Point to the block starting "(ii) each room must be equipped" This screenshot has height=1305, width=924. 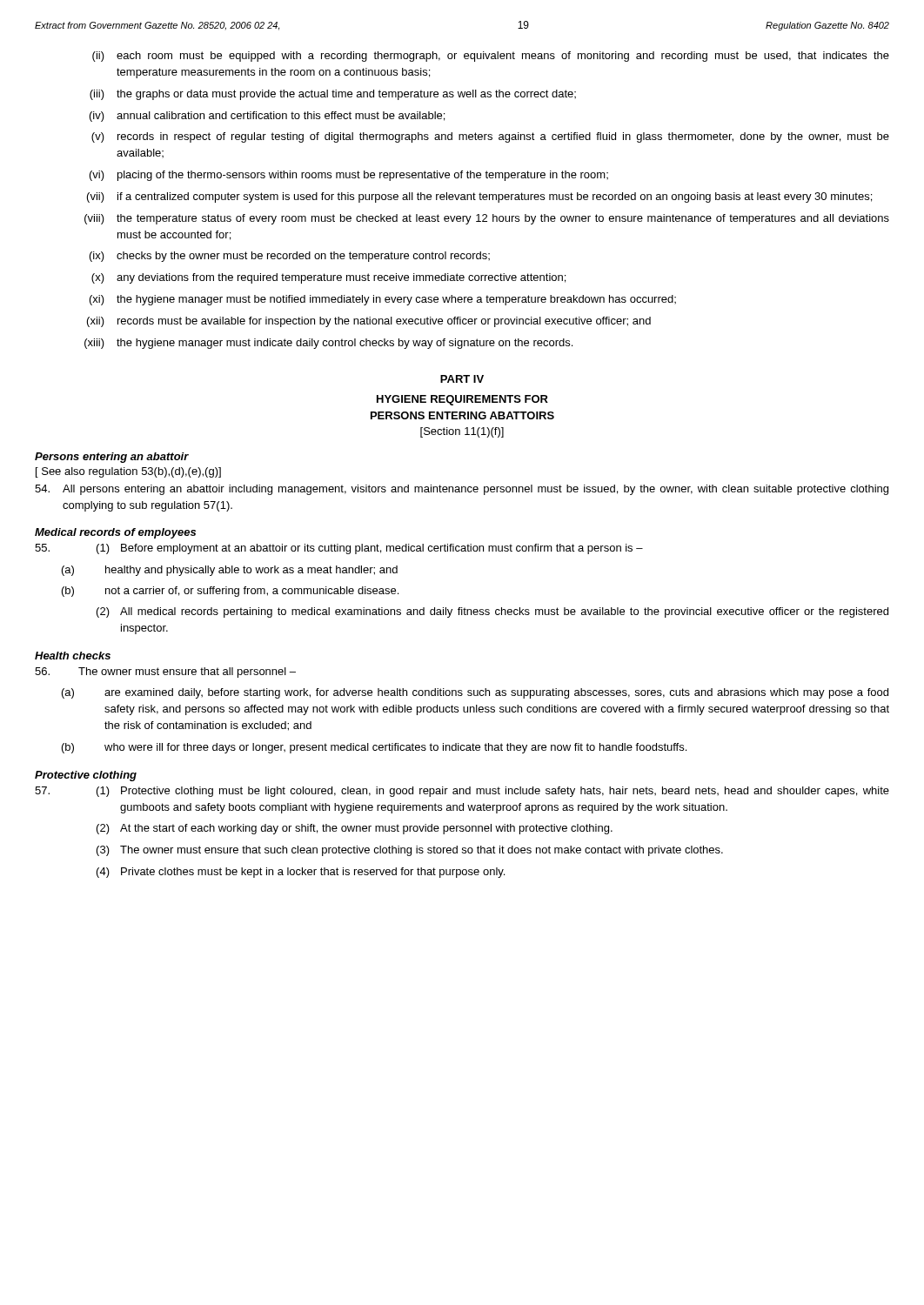462,64
